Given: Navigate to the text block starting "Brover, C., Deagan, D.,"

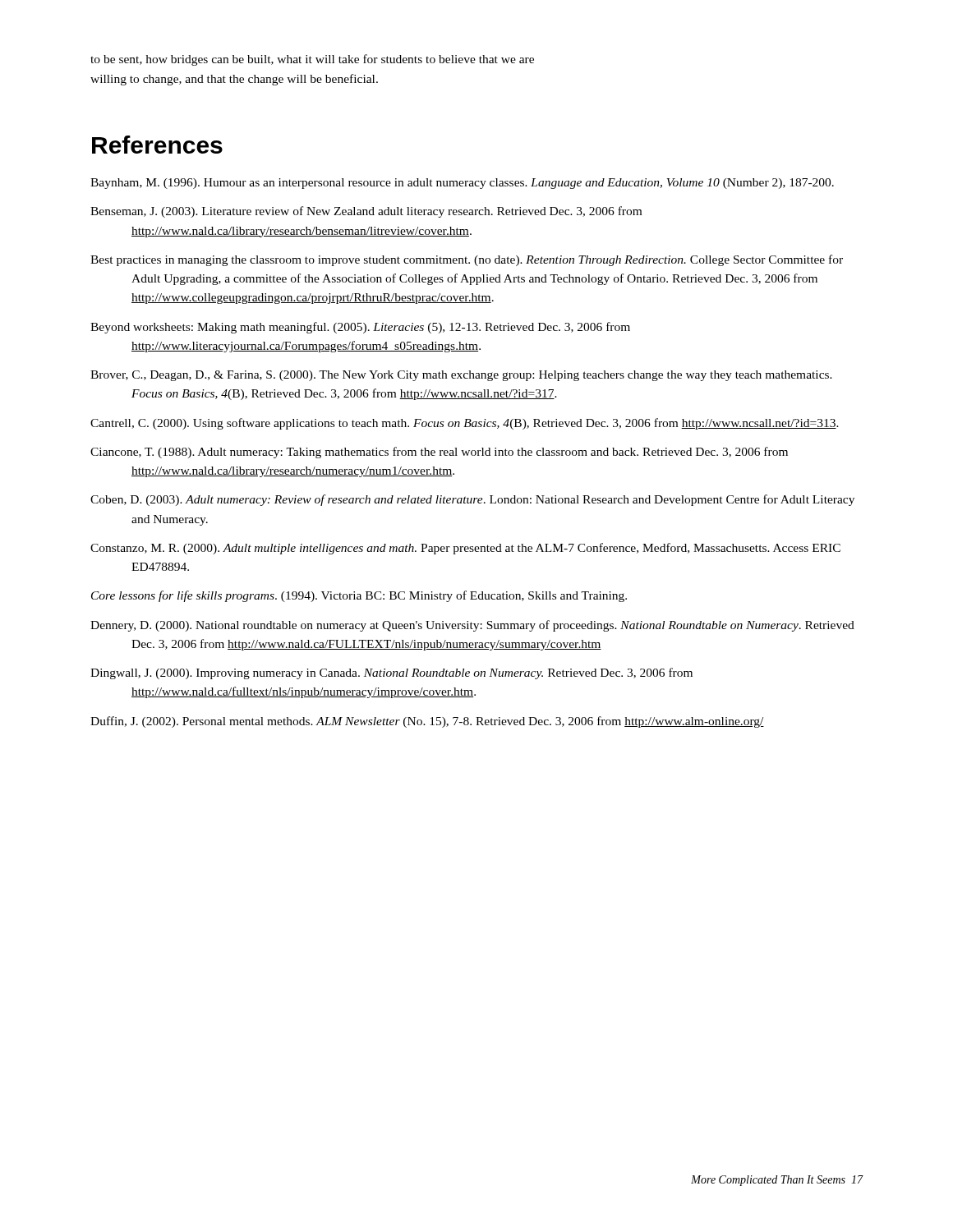Looking at the screenshot, I should (x=476, y=384).
